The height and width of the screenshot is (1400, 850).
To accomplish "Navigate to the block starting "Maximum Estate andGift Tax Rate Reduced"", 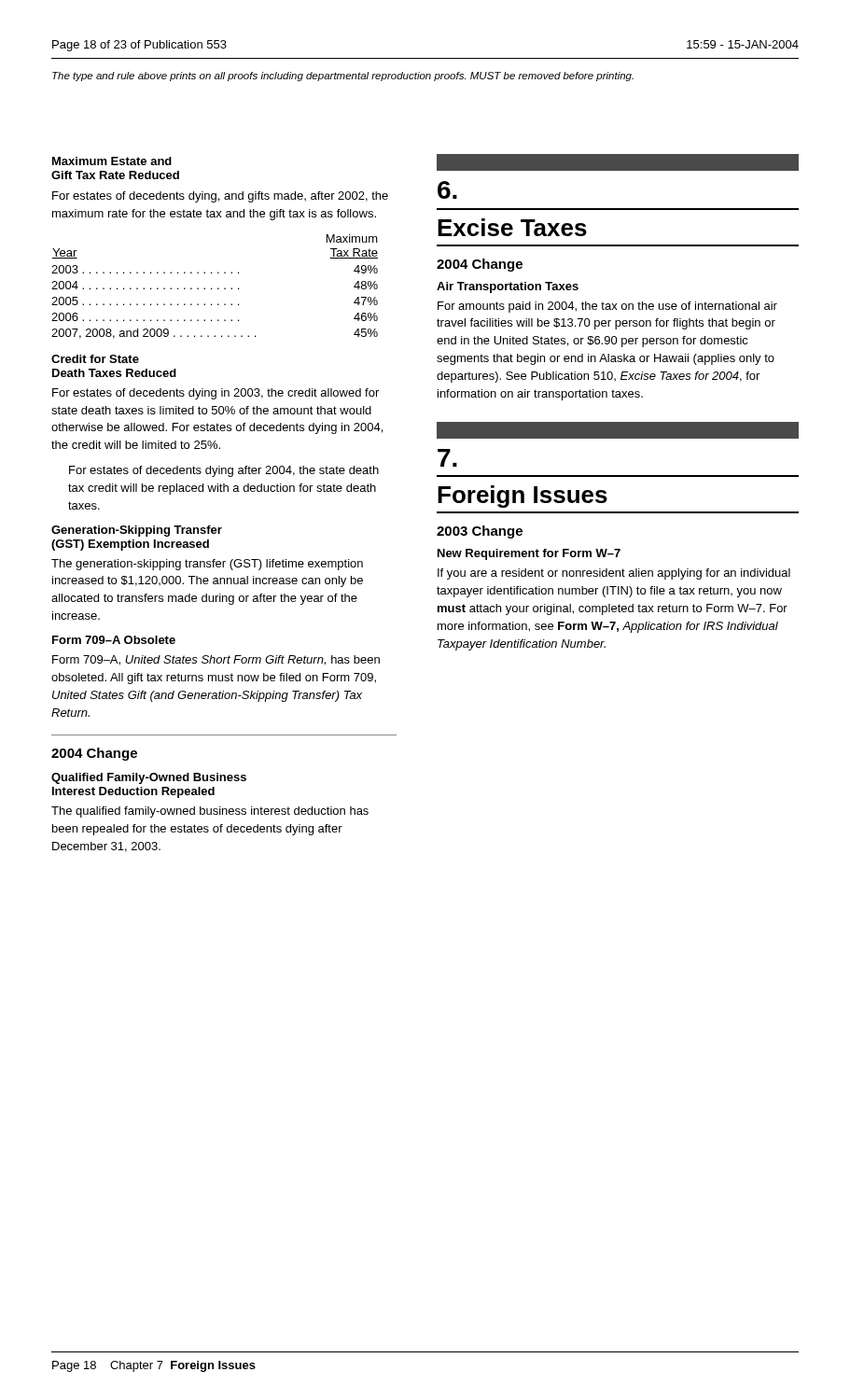I will pyautogui.click(x=116, y=168).
